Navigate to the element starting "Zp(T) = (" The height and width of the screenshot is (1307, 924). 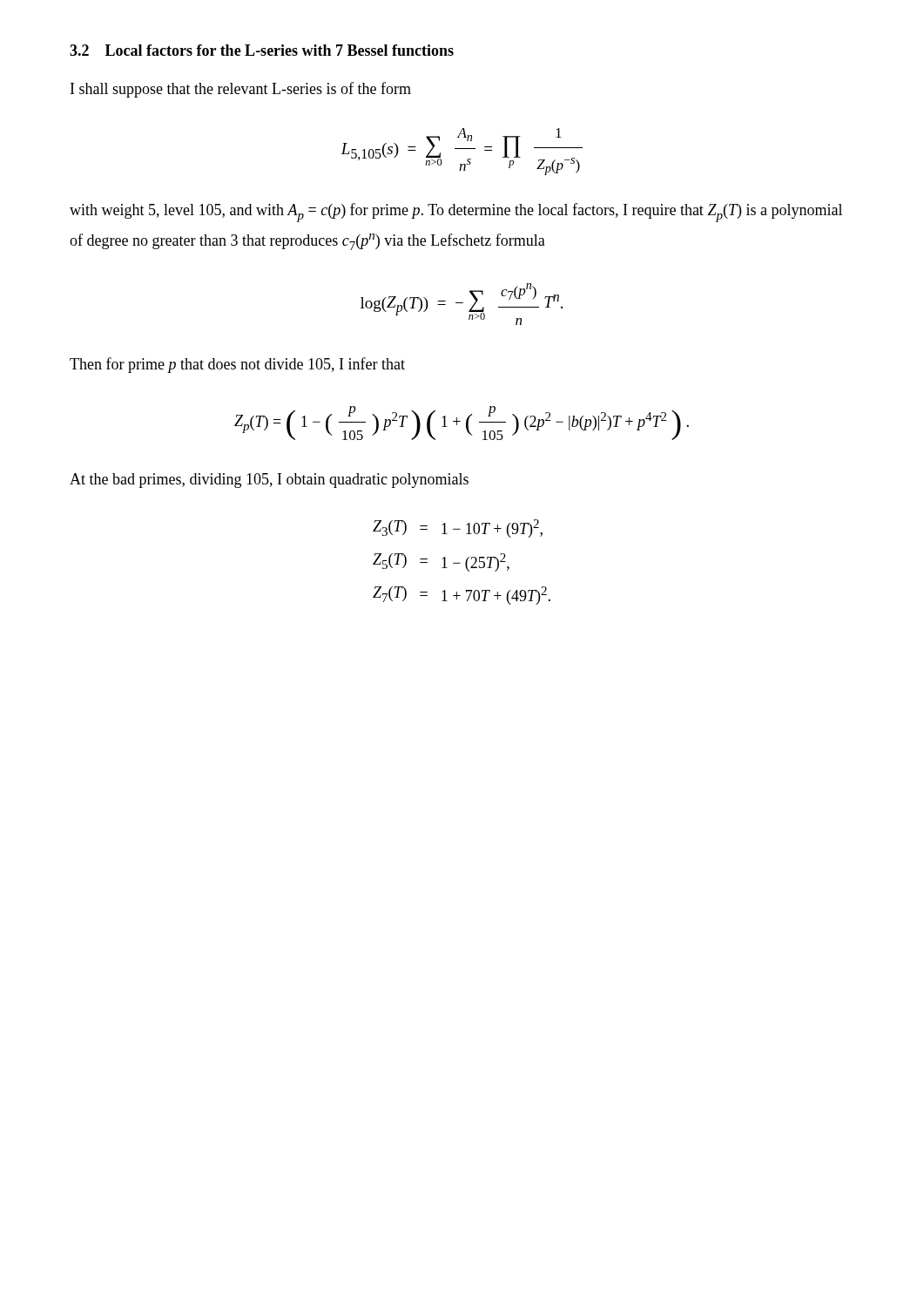point(462,422)
